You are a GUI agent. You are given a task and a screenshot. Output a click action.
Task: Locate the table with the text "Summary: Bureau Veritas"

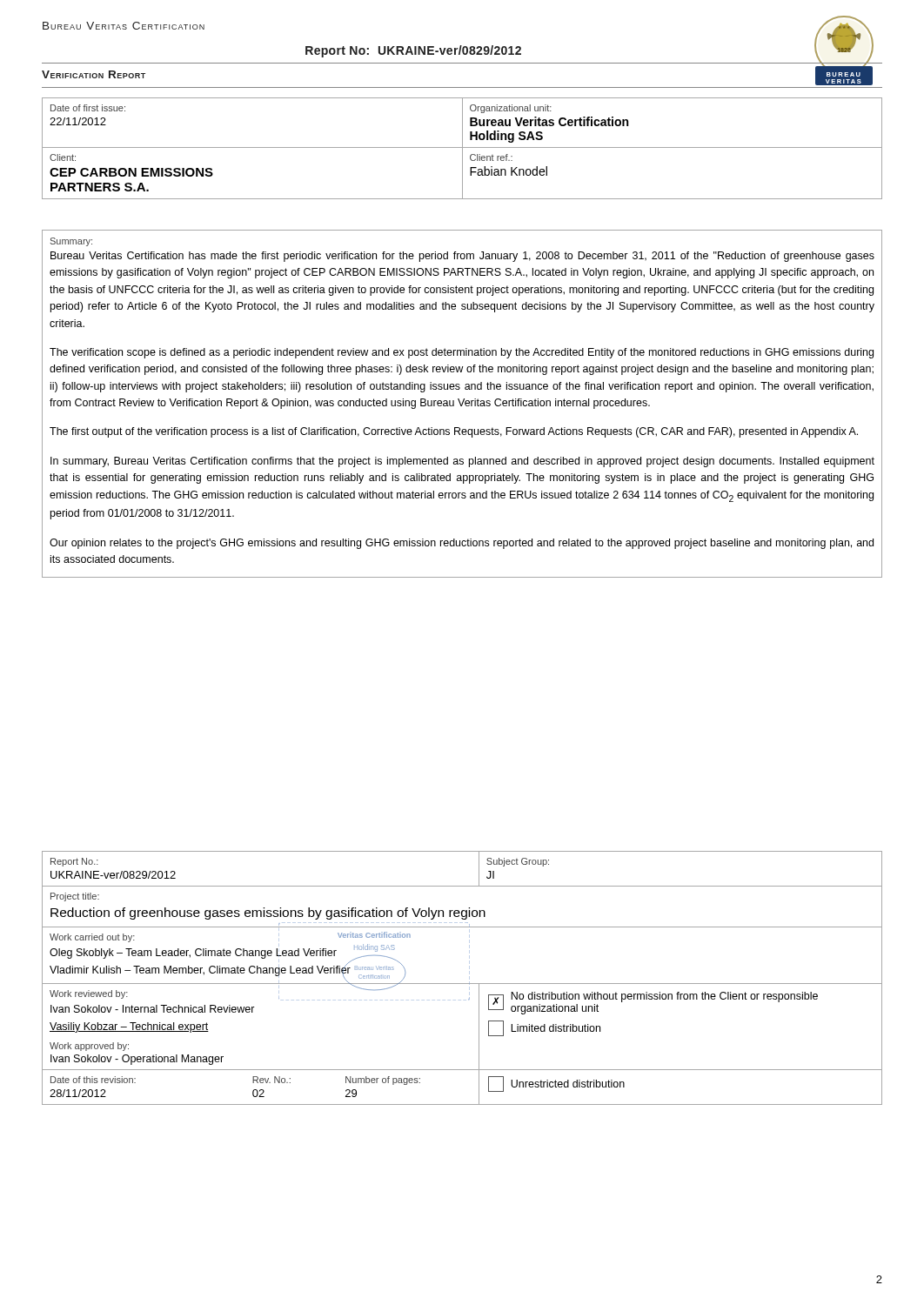462,404
